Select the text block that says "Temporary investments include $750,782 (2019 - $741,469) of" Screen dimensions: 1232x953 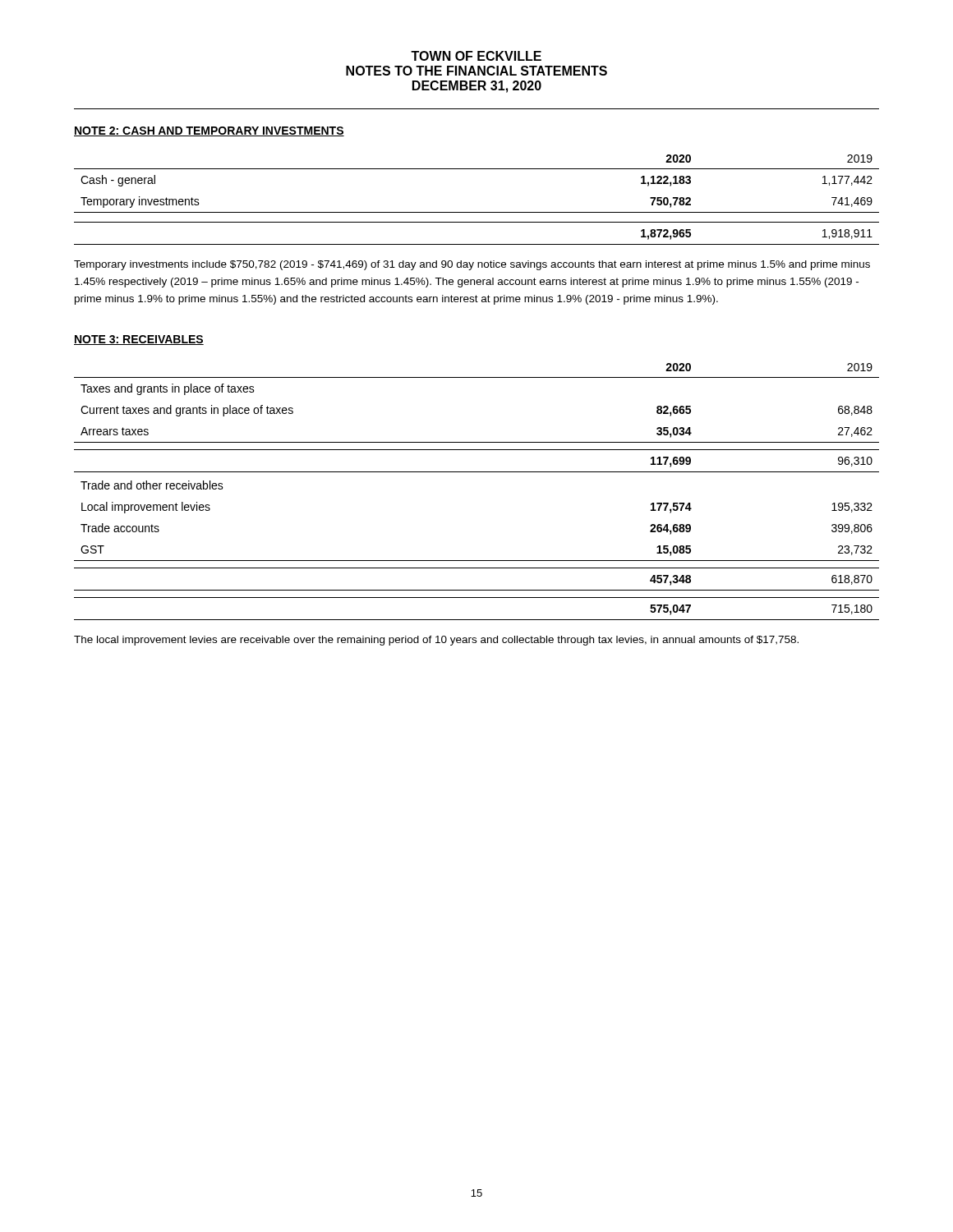(472, 281)
